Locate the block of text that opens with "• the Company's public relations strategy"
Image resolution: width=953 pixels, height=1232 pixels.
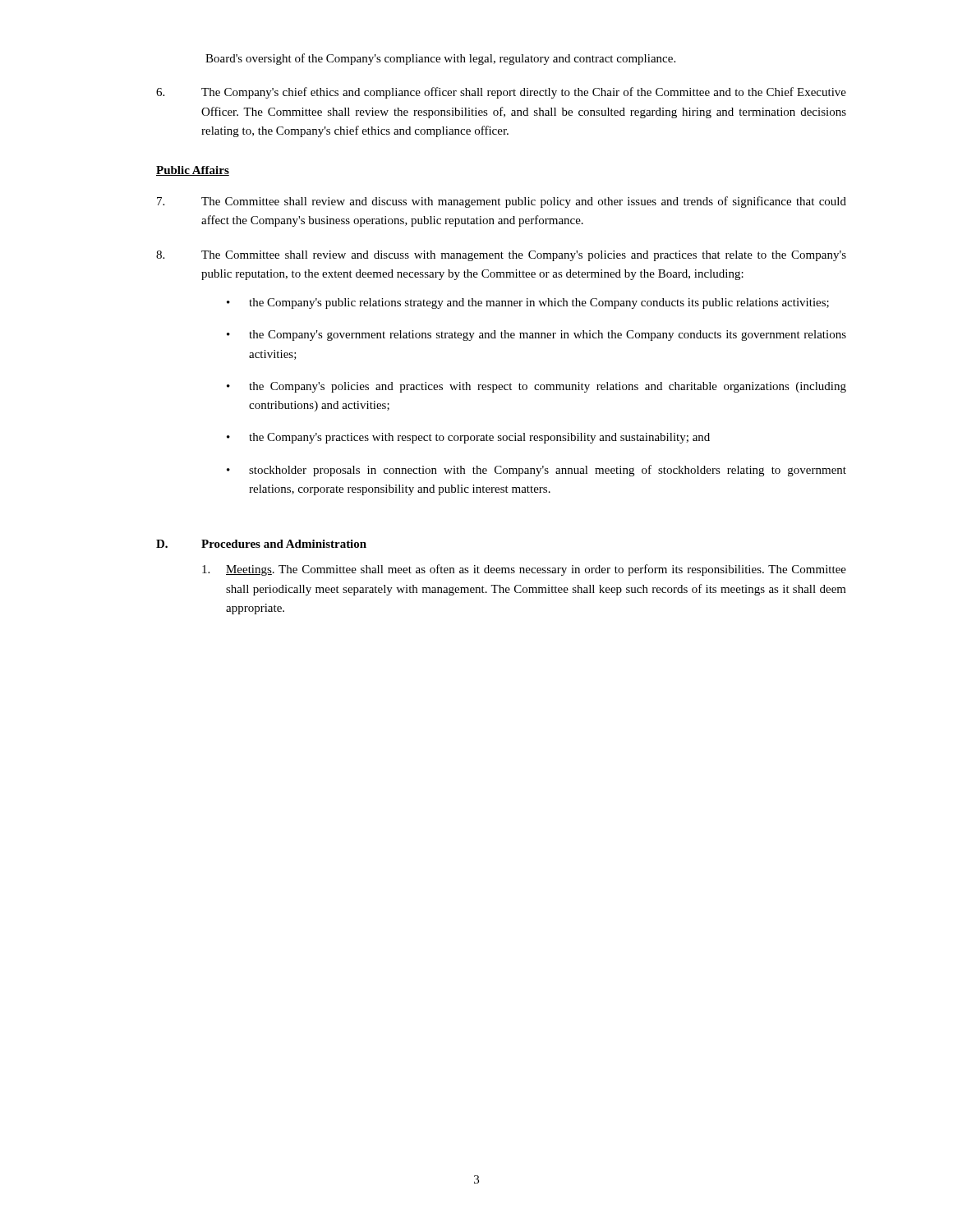(536, 303)
